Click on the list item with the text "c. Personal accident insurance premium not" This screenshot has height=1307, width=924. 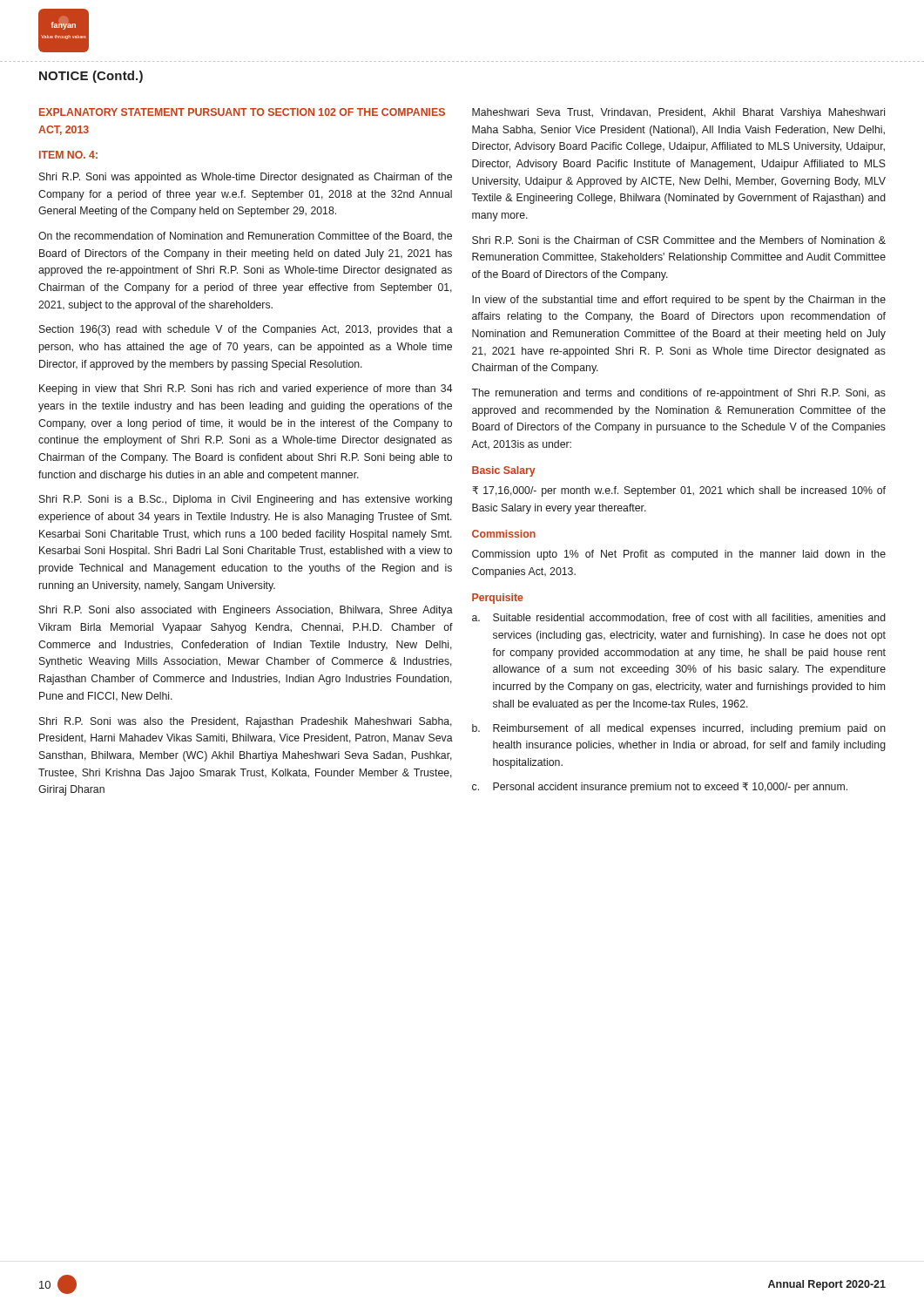point(679,787)
